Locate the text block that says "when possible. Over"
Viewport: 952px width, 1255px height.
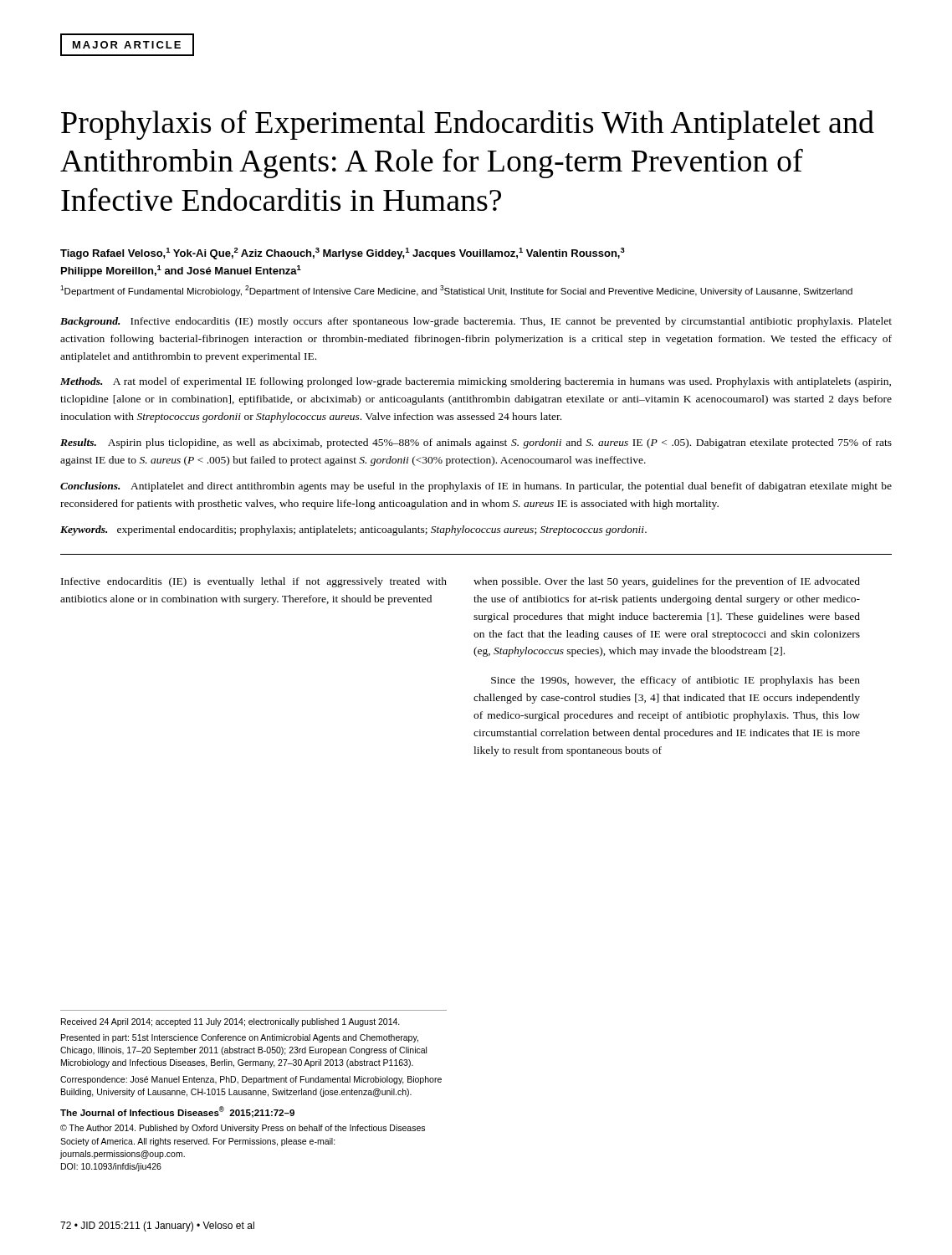pyautogui.click(x=667, y=582)
